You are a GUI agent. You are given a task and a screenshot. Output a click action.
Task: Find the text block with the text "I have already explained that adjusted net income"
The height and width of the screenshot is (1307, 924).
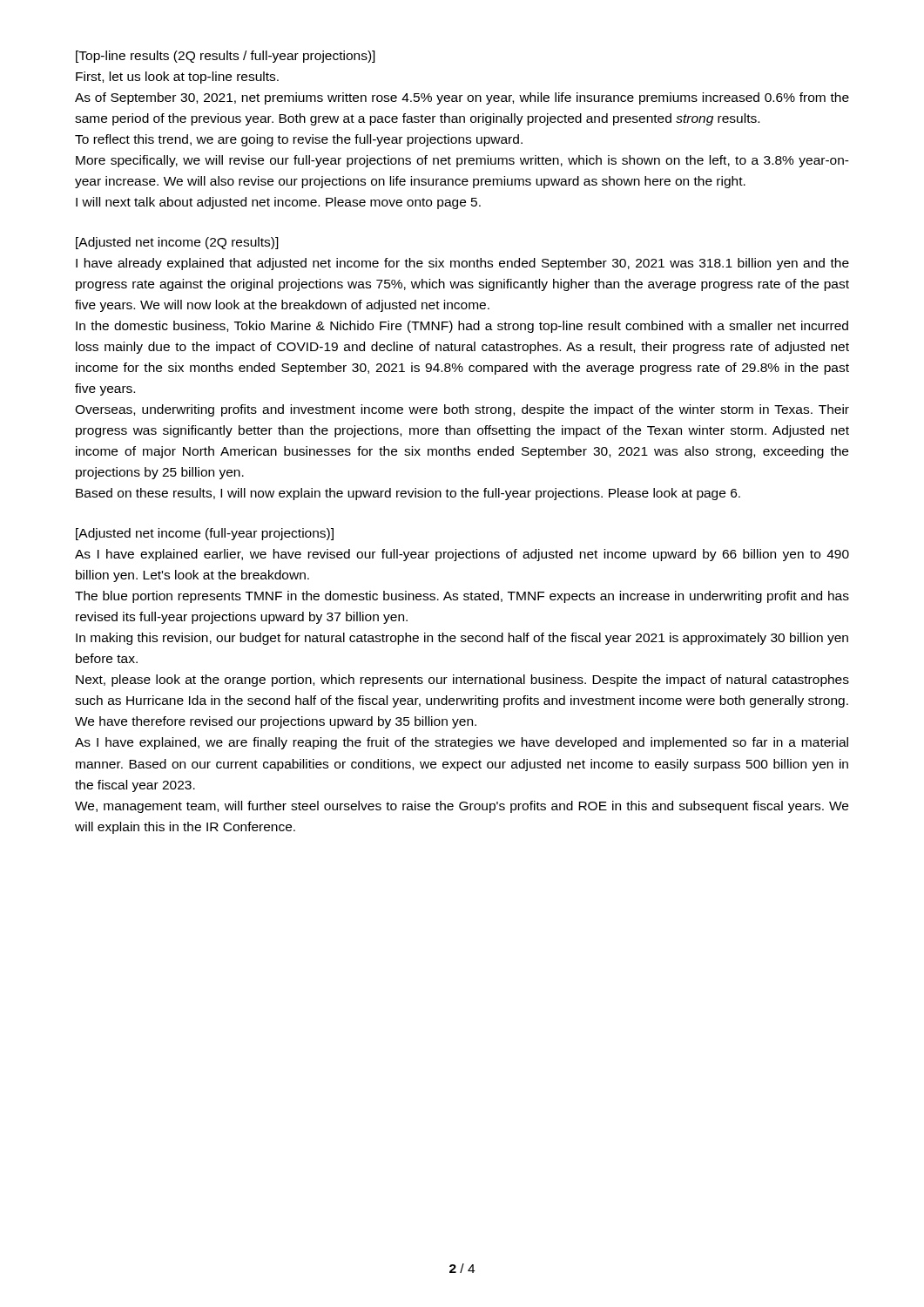tap(462, 284)
